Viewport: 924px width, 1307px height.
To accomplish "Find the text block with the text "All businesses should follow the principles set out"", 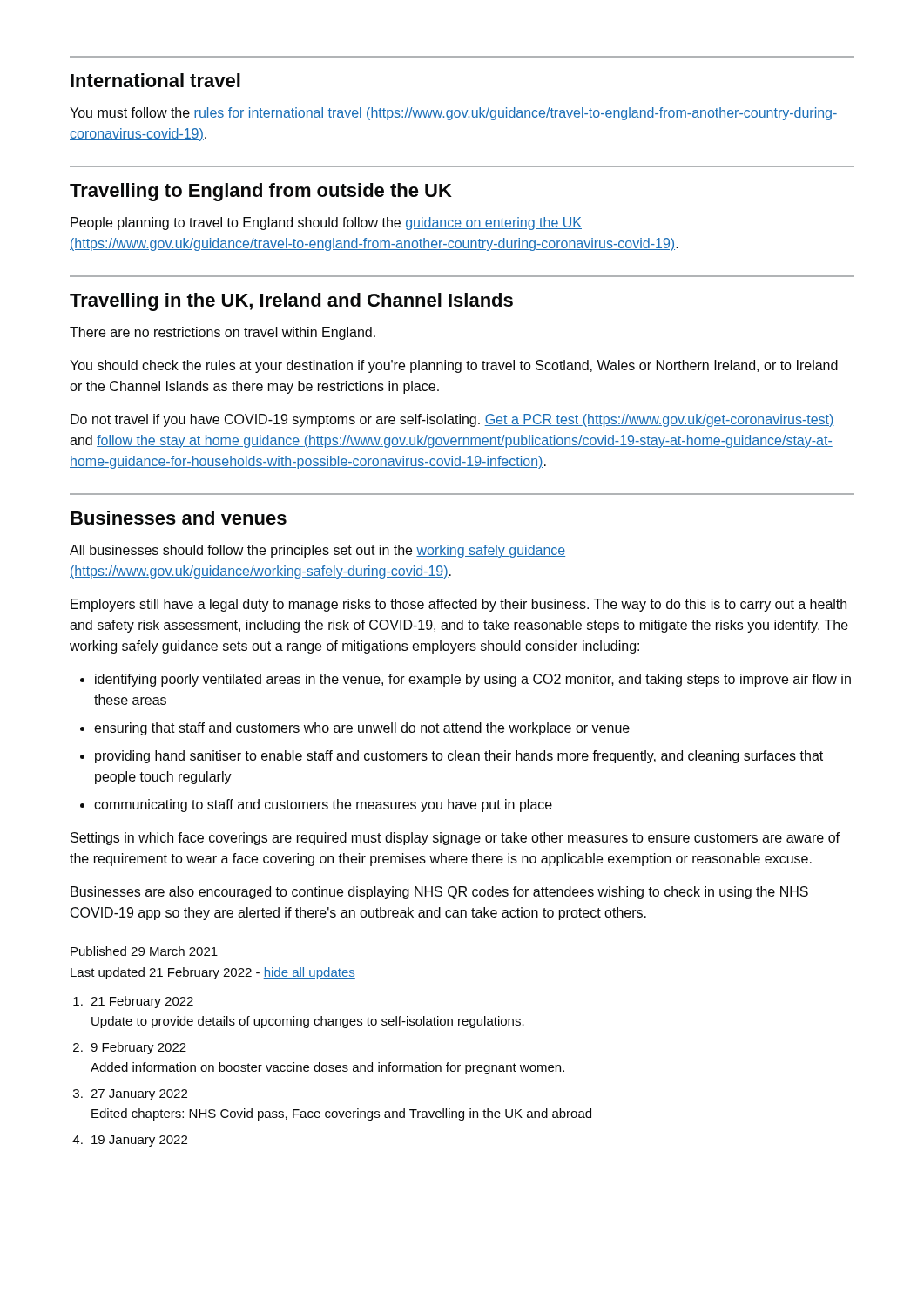I will [318, 561].
